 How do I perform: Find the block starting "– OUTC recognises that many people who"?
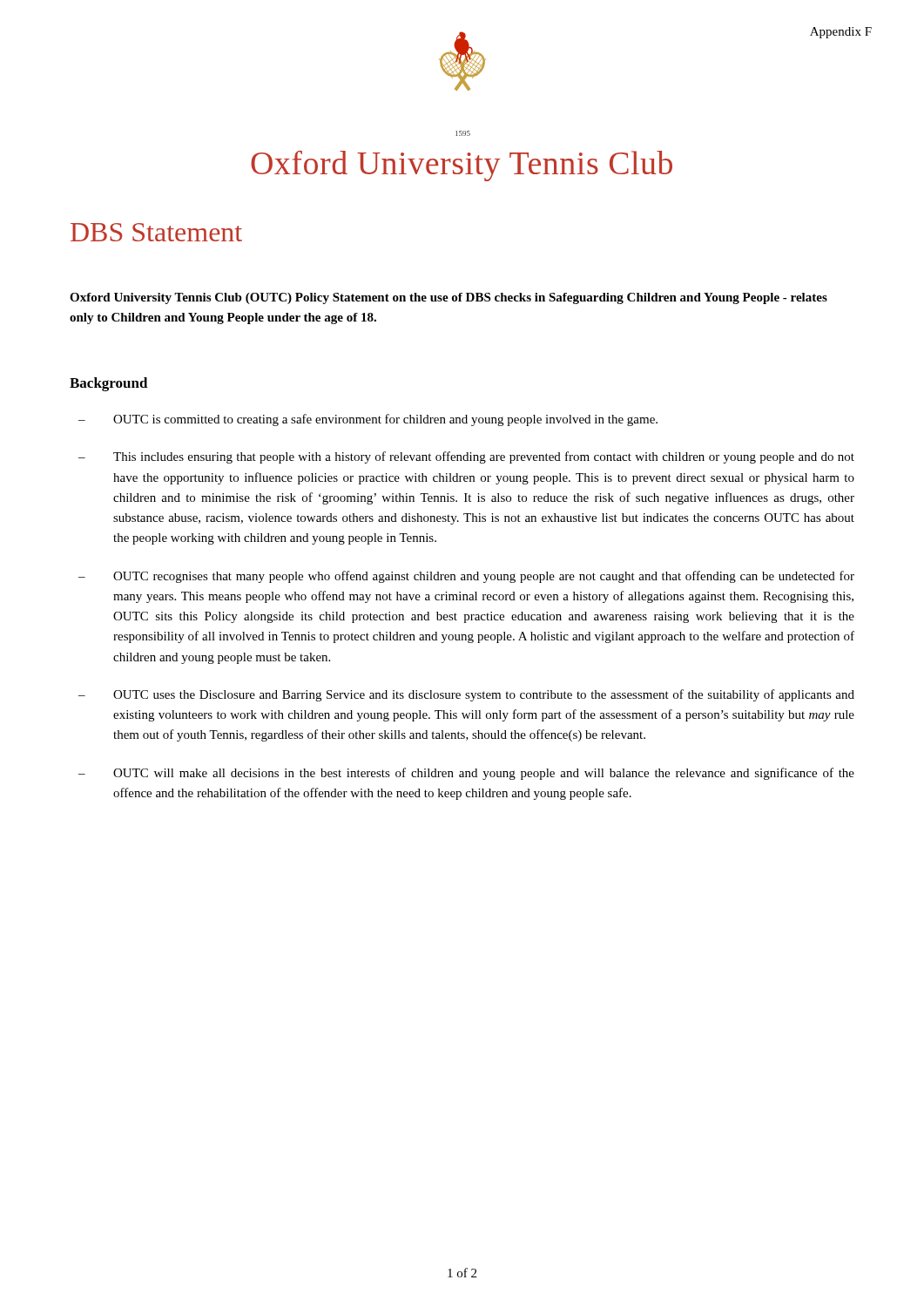coord(462,617)
